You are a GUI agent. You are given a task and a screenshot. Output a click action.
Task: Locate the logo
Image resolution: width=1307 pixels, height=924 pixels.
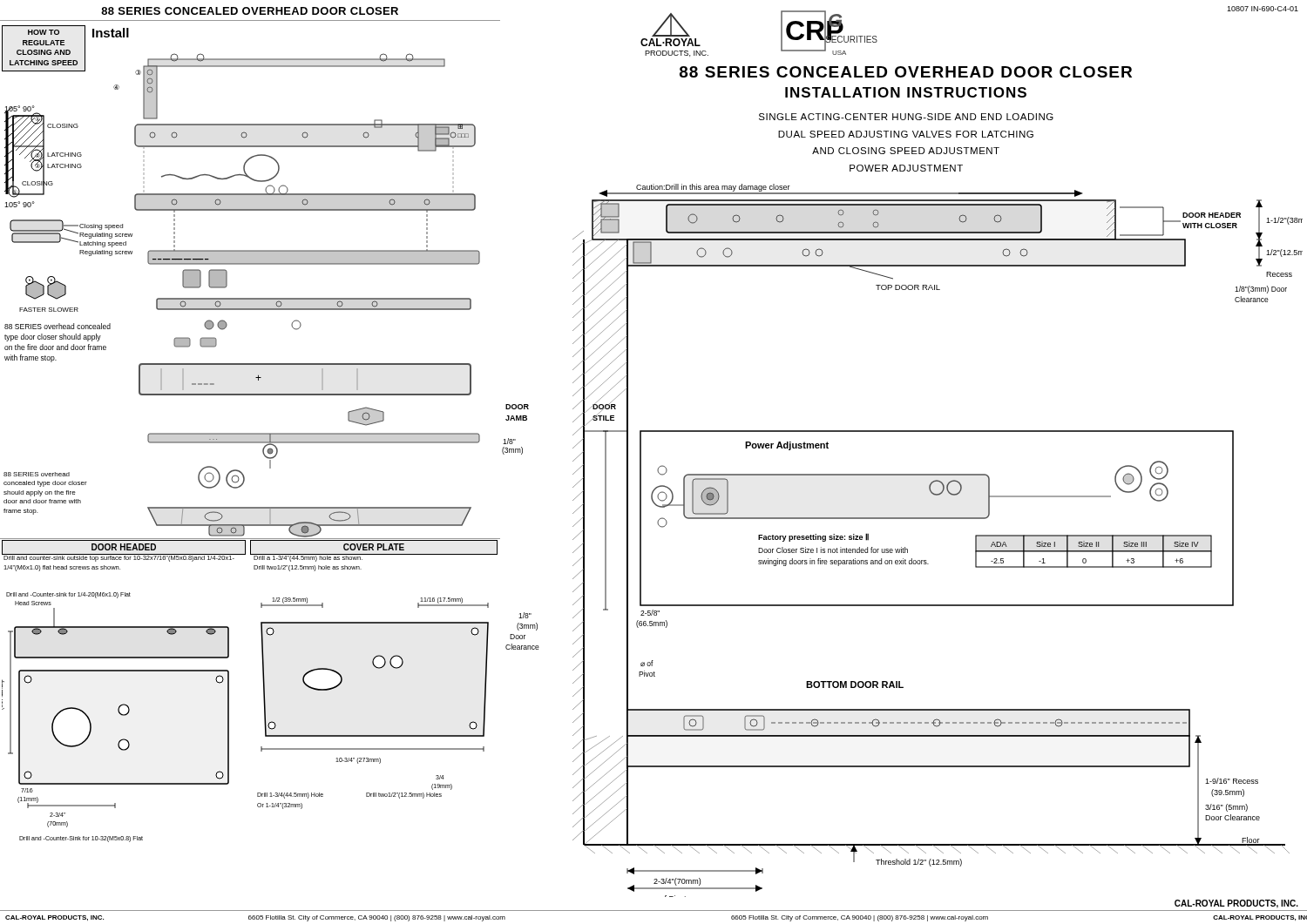(x=758, y=33)
